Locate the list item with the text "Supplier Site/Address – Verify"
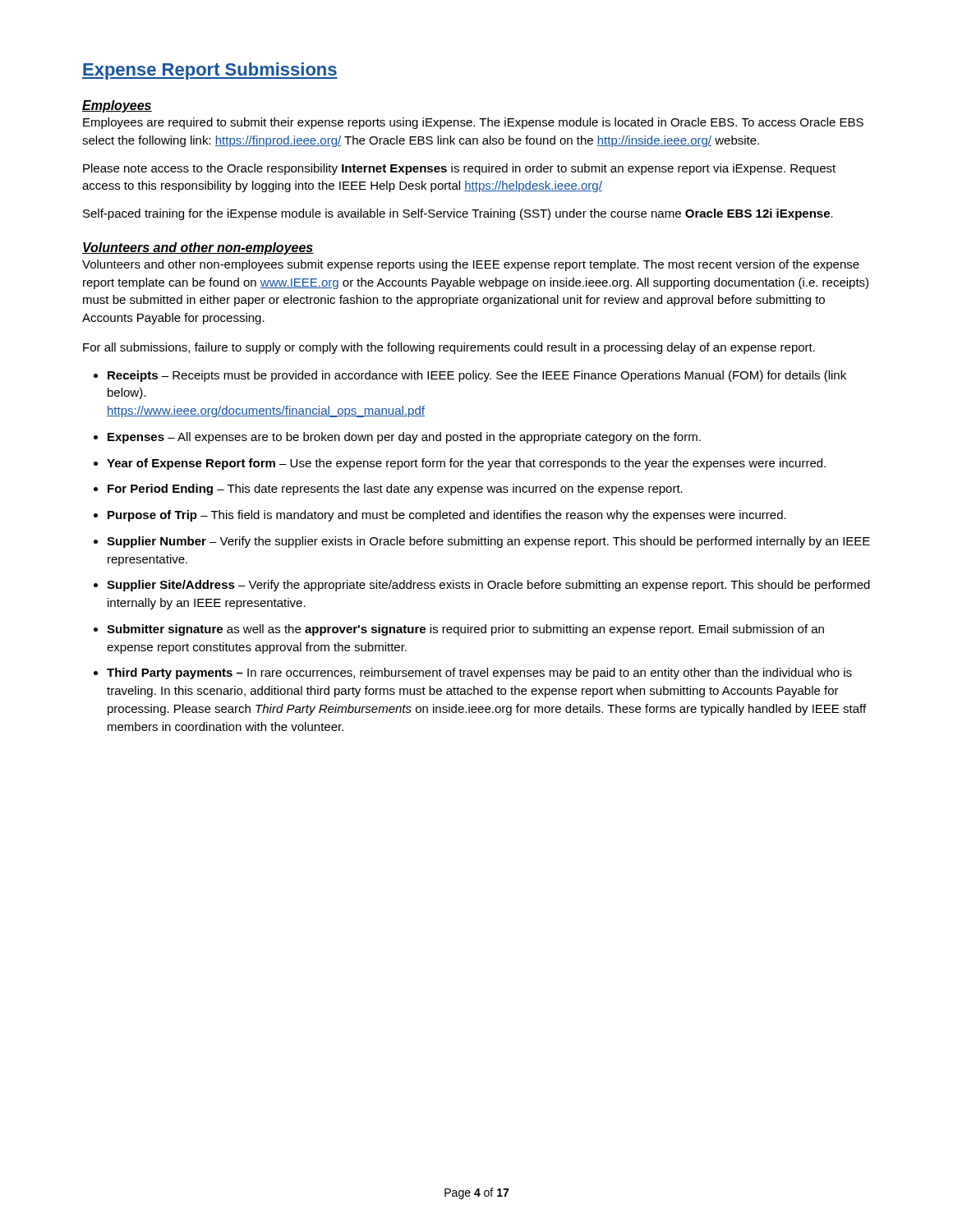 [x=489, y=594]
